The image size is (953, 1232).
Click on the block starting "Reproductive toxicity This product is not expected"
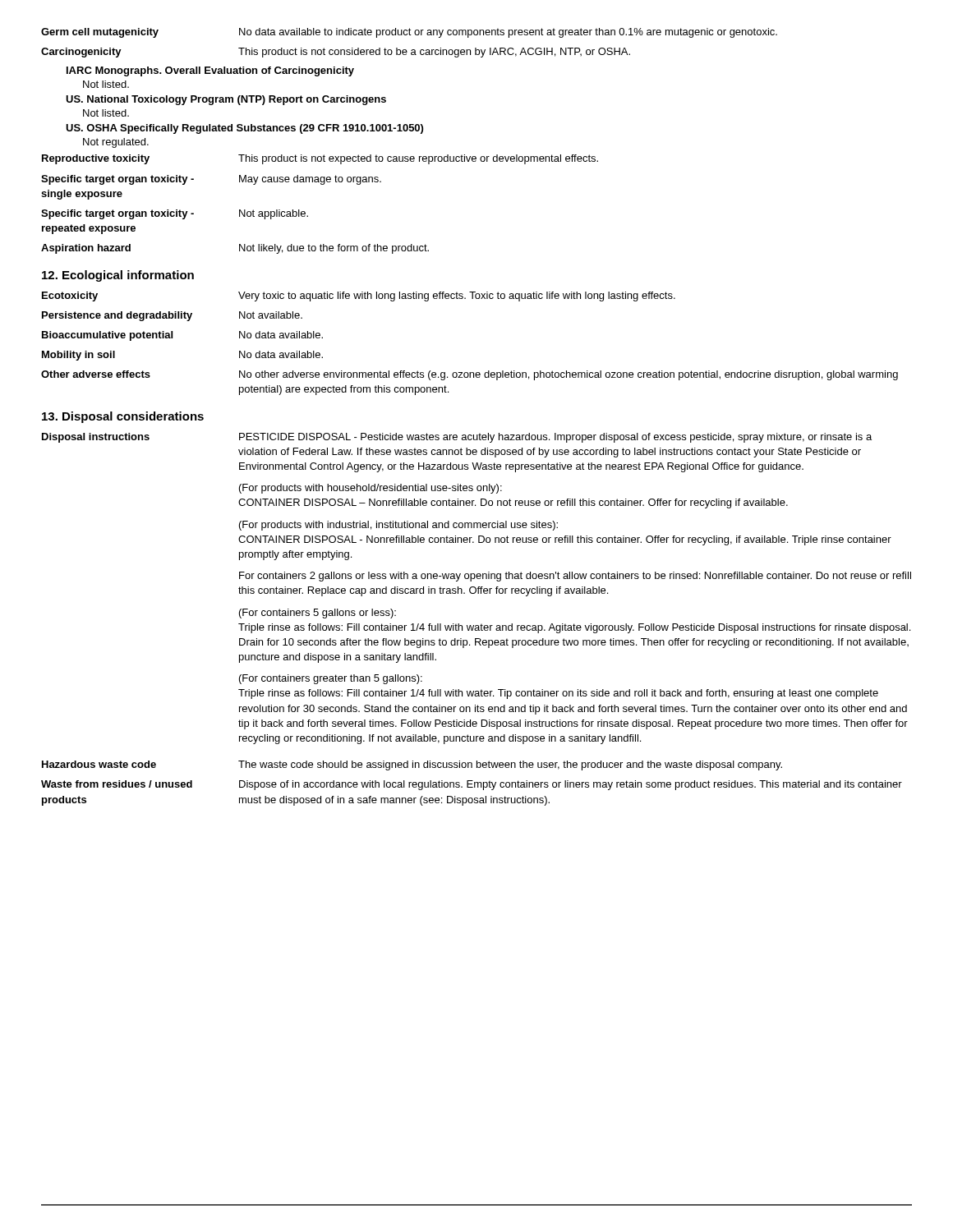point(476,159)
